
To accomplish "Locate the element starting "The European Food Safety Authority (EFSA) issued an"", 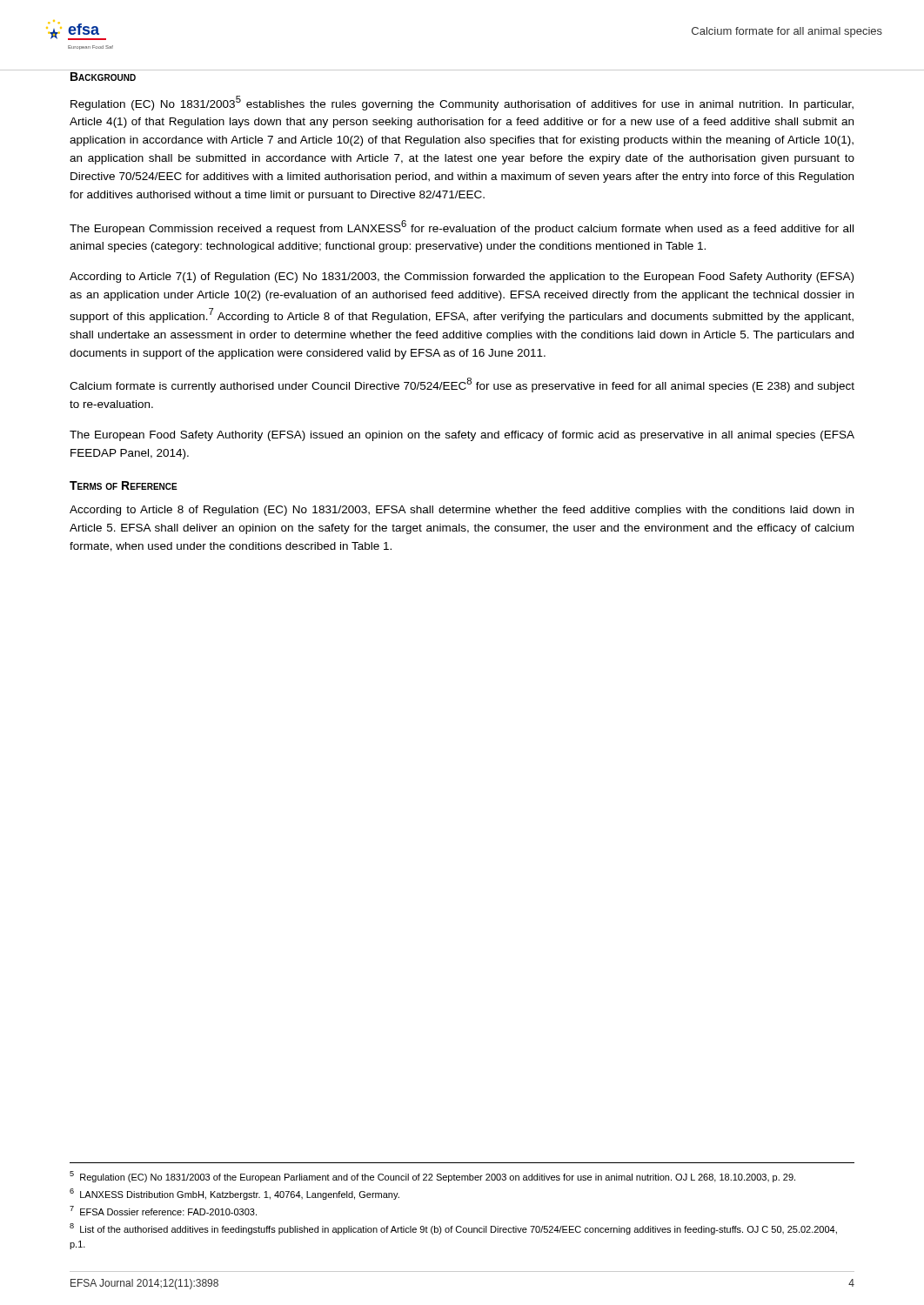I will [462, 444].
